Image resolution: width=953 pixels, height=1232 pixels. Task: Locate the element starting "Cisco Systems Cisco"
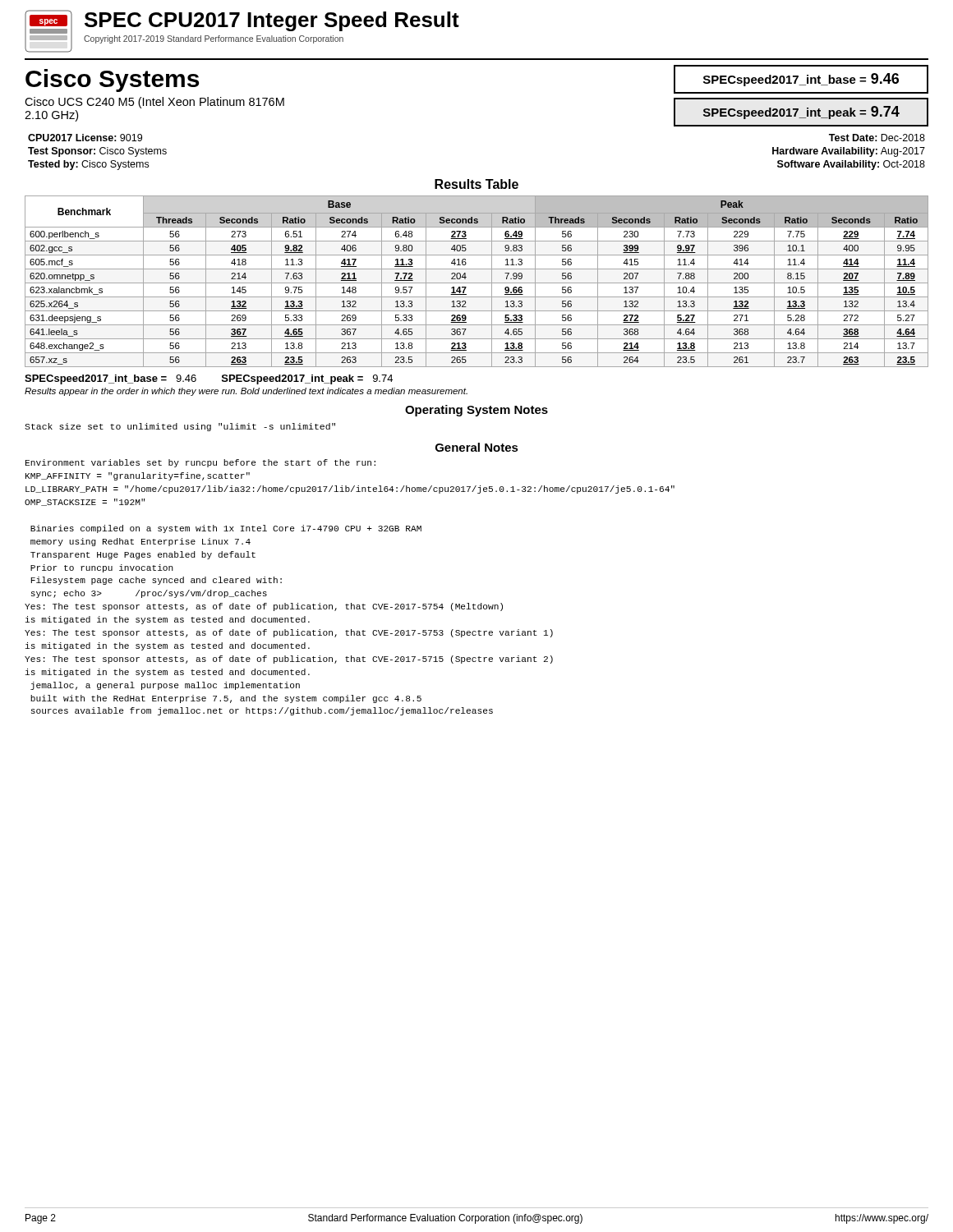coord(112,80)
